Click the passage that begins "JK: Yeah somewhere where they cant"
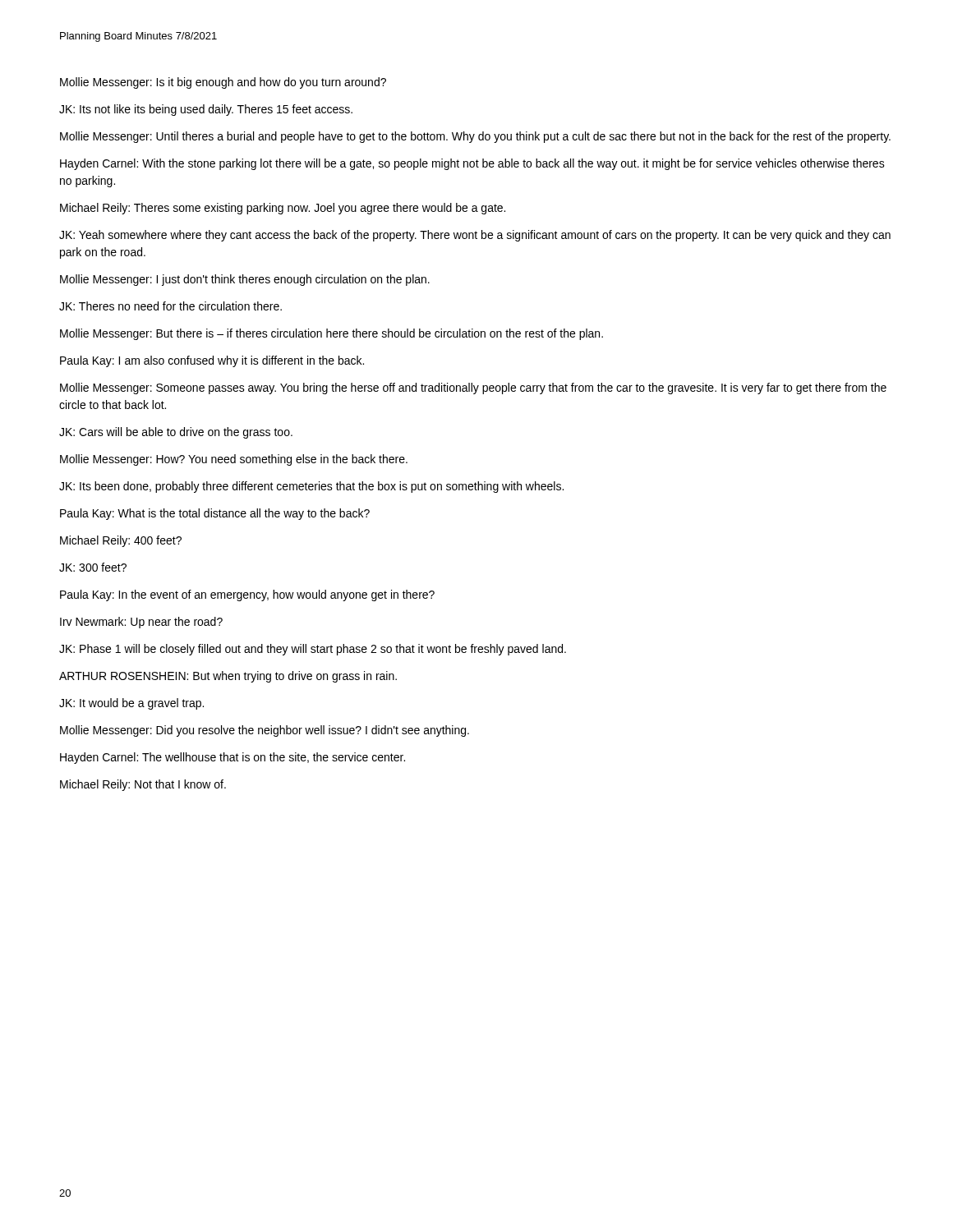This screenshot has width=953, height=1232. (475, 244)
